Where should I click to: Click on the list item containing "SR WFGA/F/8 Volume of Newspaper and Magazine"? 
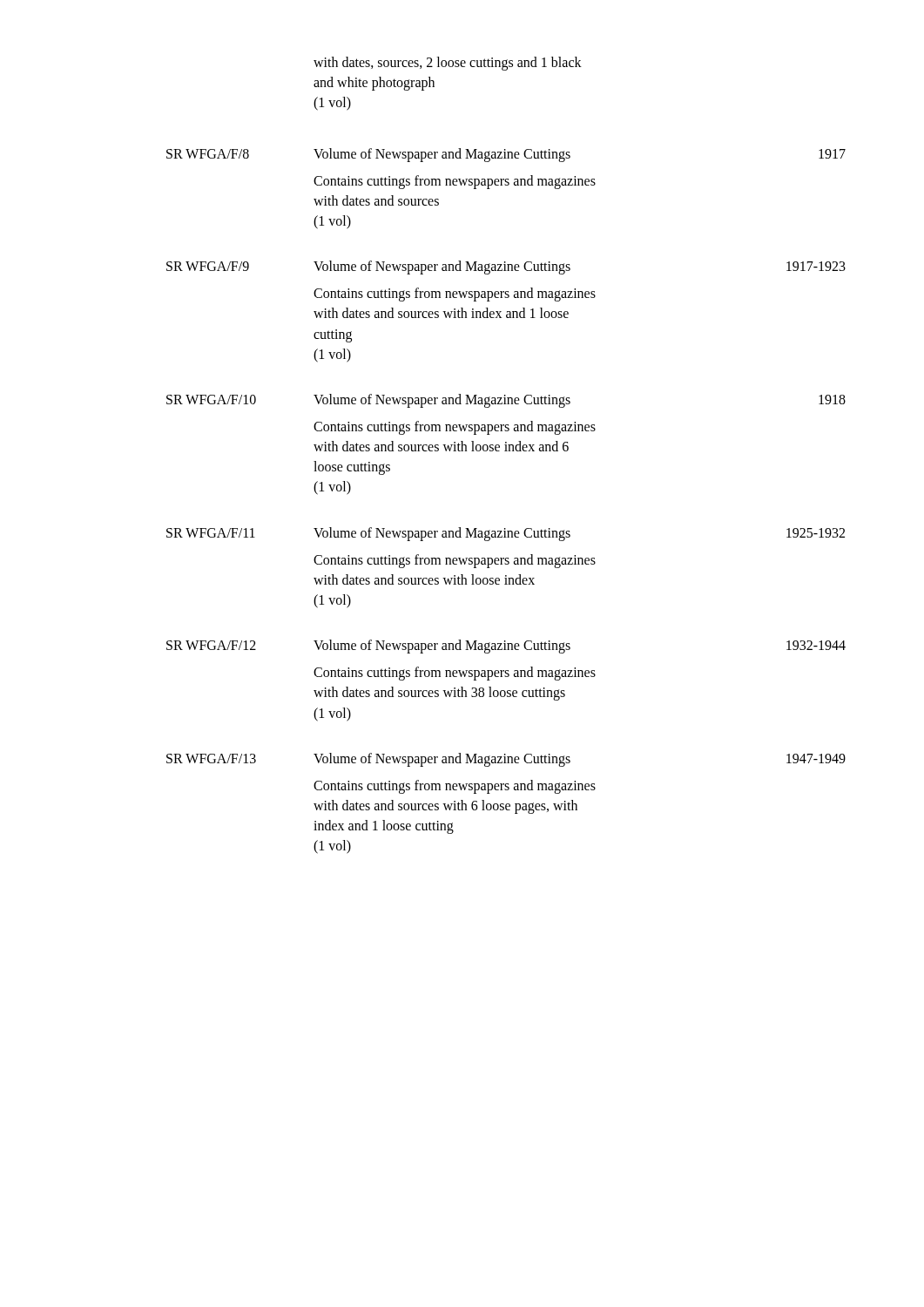506,189
